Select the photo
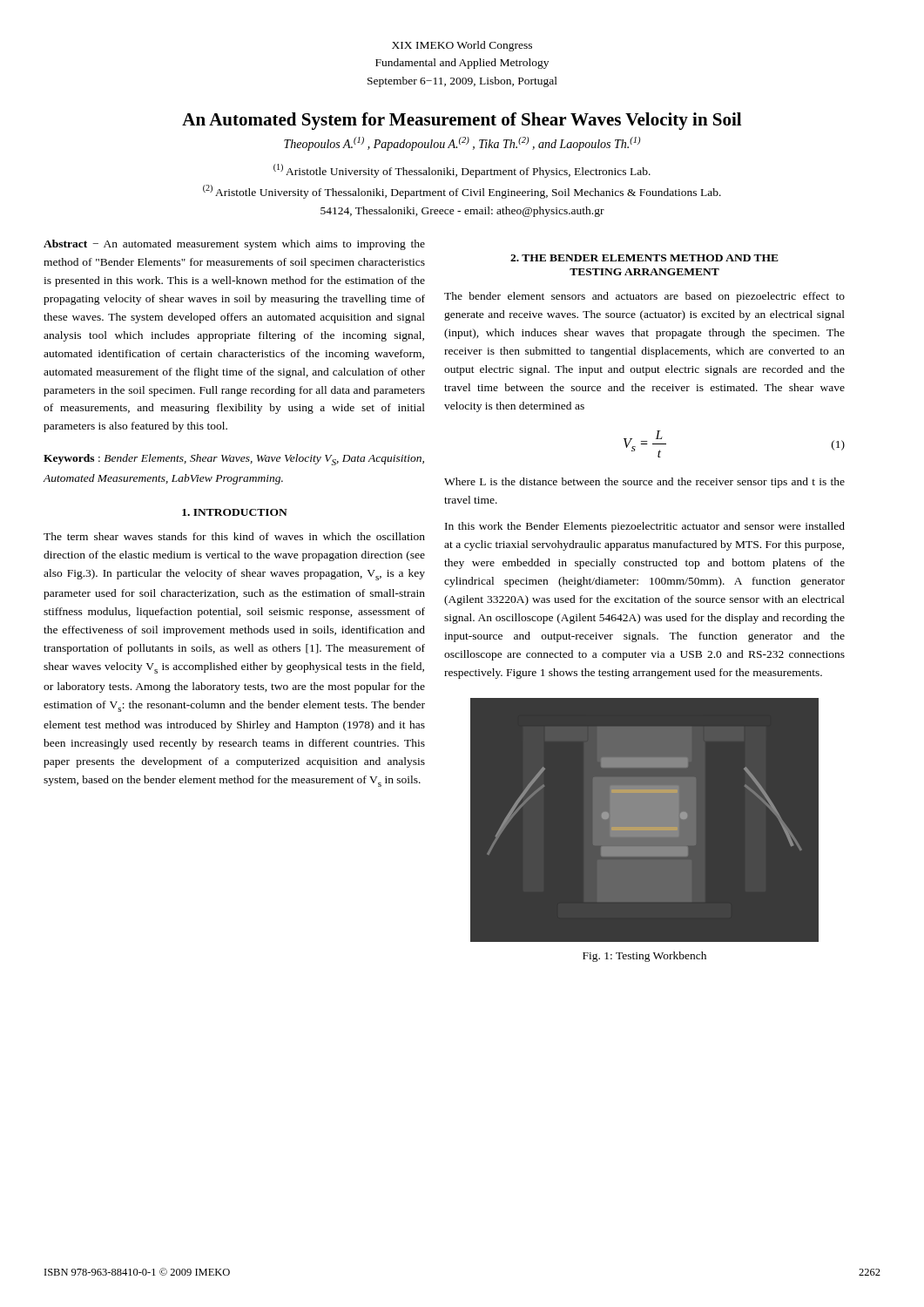 (x=644, y=820)
